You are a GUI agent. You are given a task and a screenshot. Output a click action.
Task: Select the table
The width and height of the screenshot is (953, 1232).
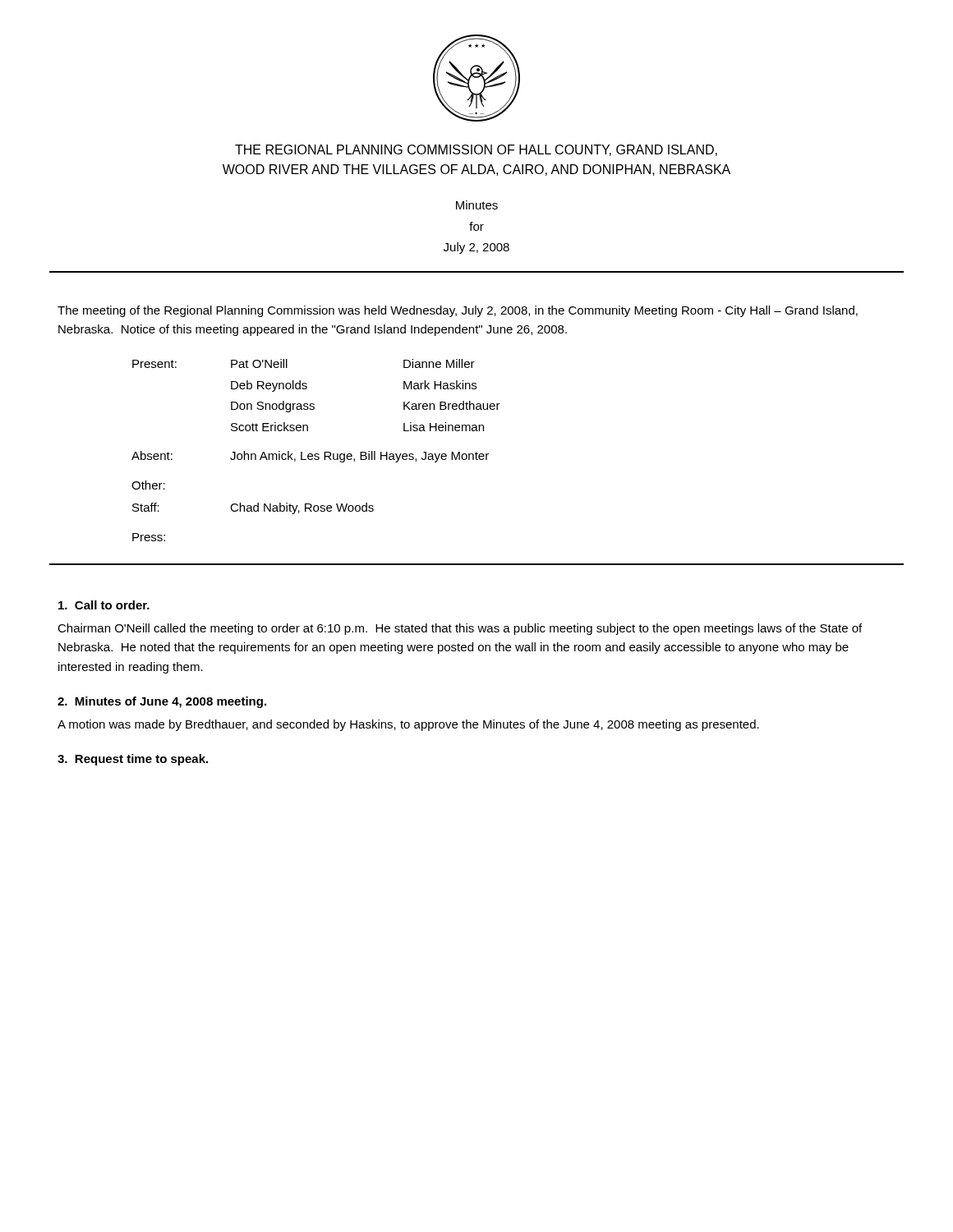pyautogui.click(x=476, y=453)
